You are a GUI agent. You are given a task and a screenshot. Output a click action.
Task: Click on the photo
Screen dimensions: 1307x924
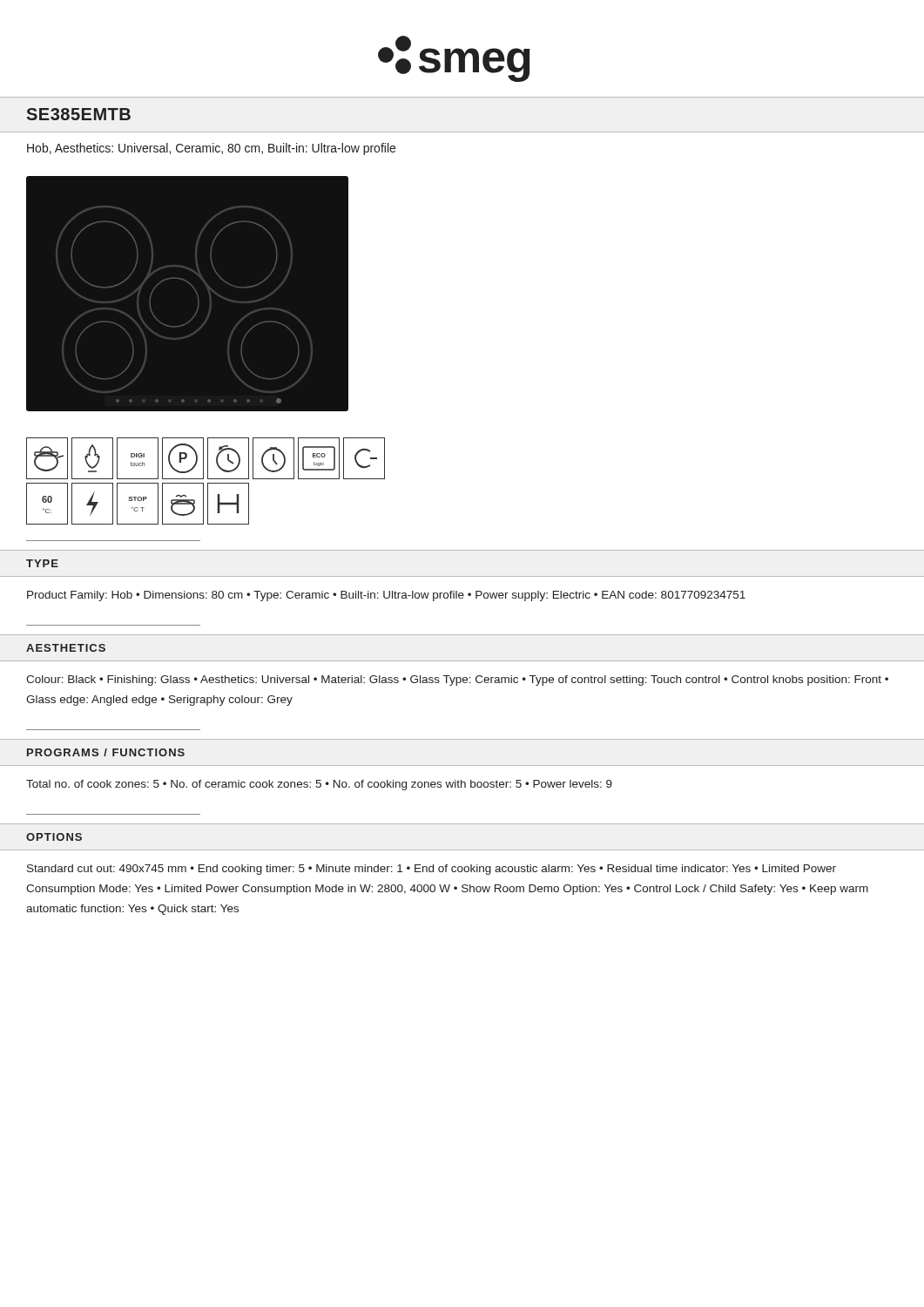[462, 295]
